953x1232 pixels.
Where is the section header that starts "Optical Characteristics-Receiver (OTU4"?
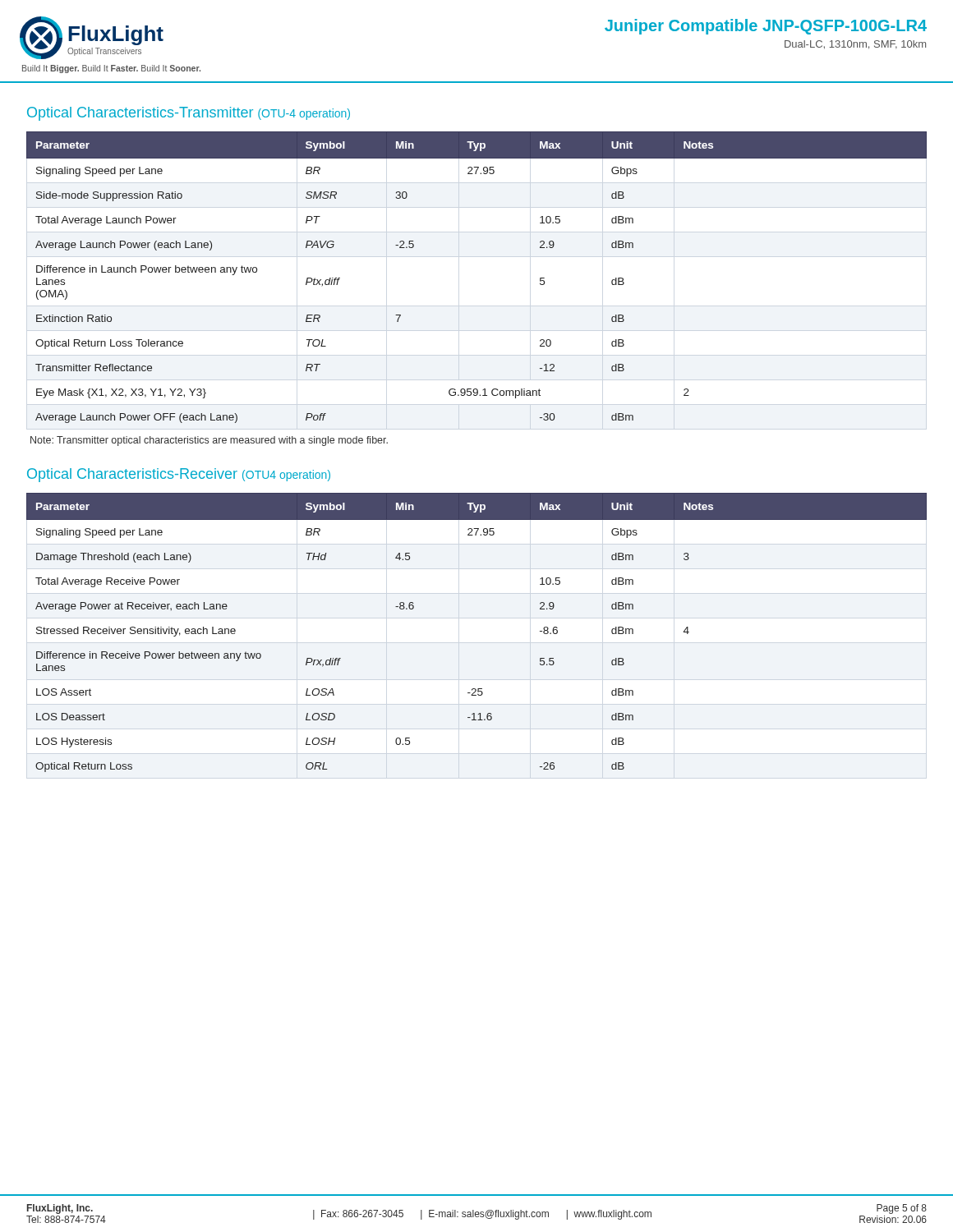(x=179, y=474)
